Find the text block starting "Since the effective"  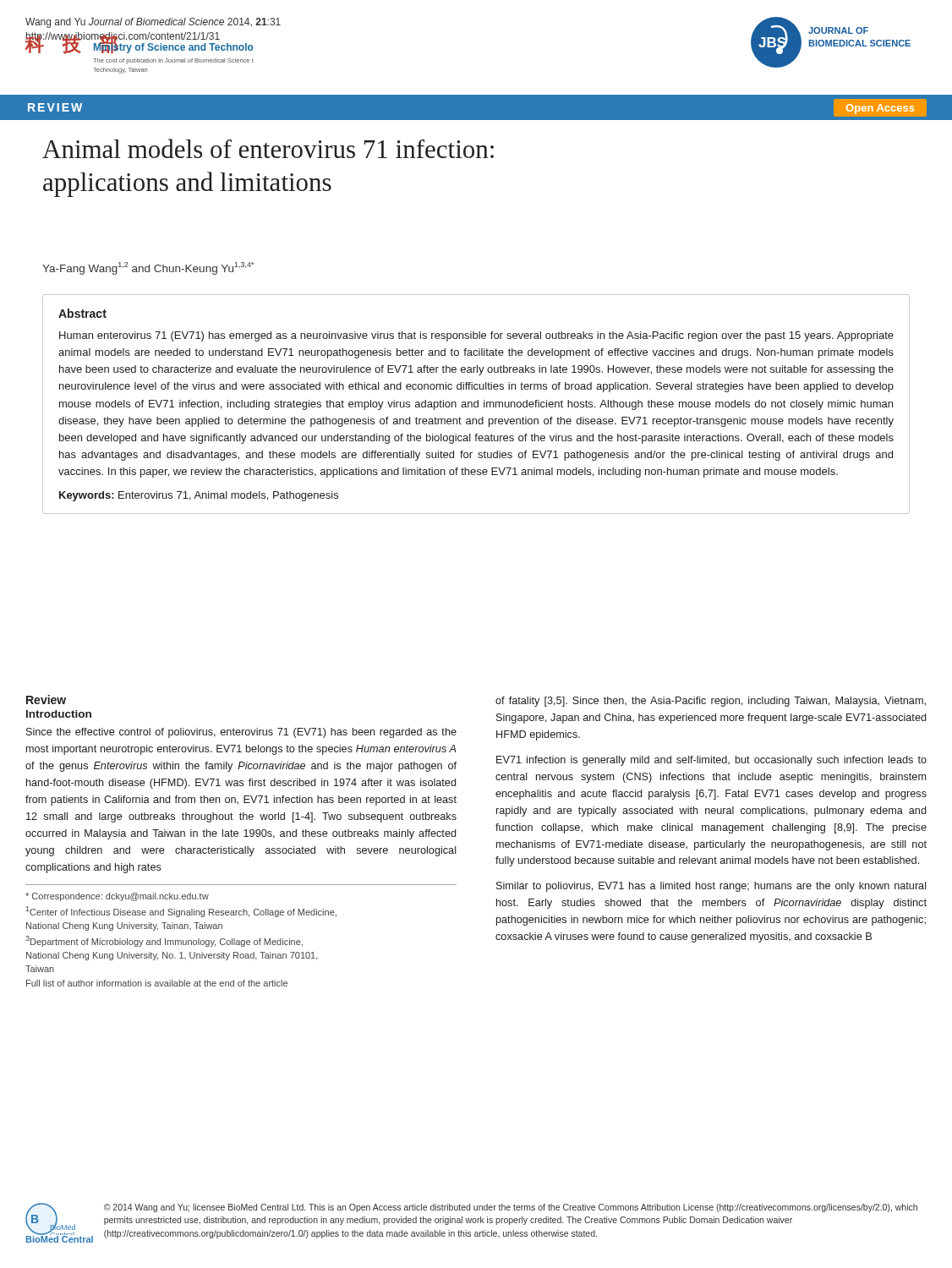coord(241,799)
